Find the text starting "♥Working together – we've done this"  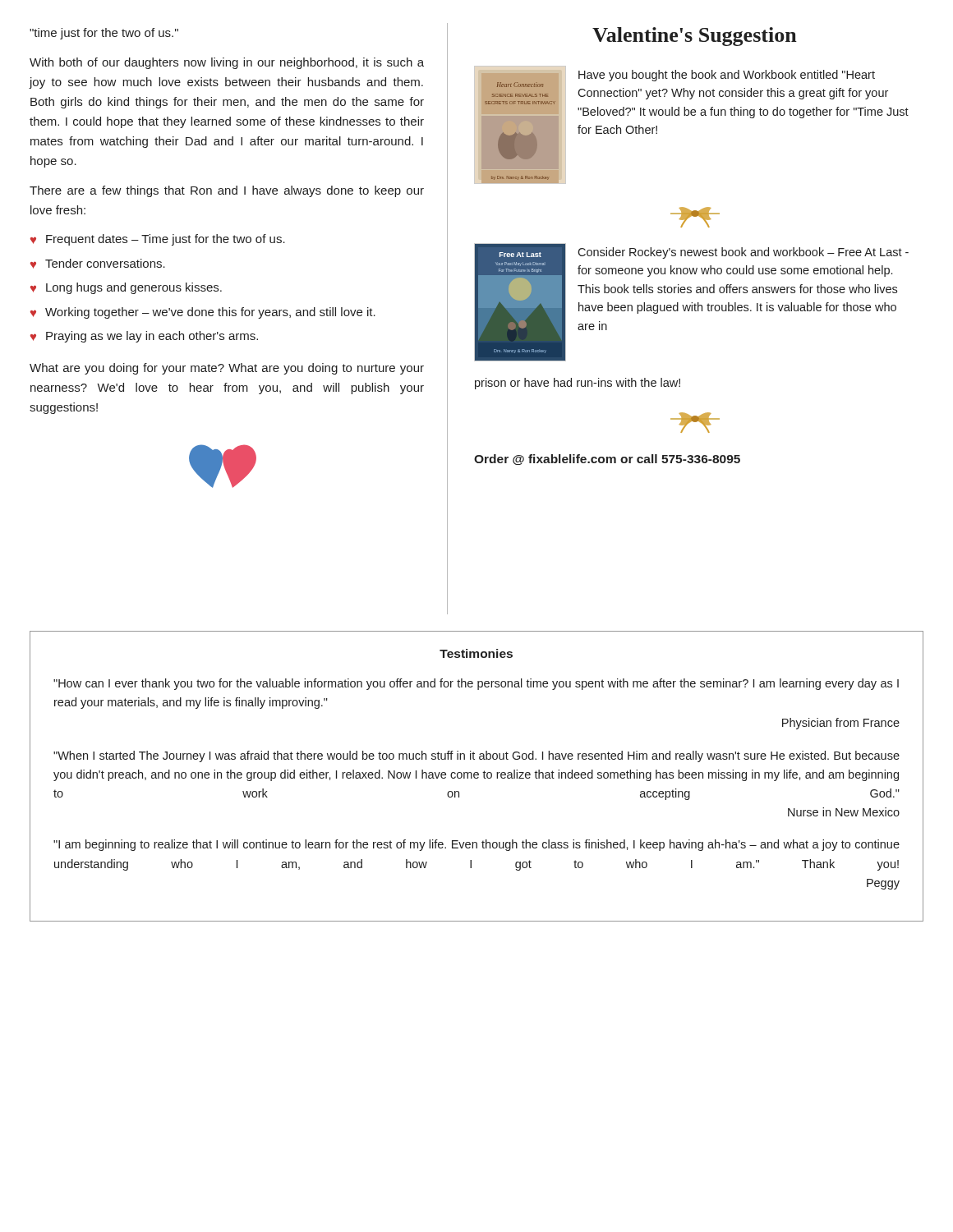pyautogui.click(x=203, y=312)
